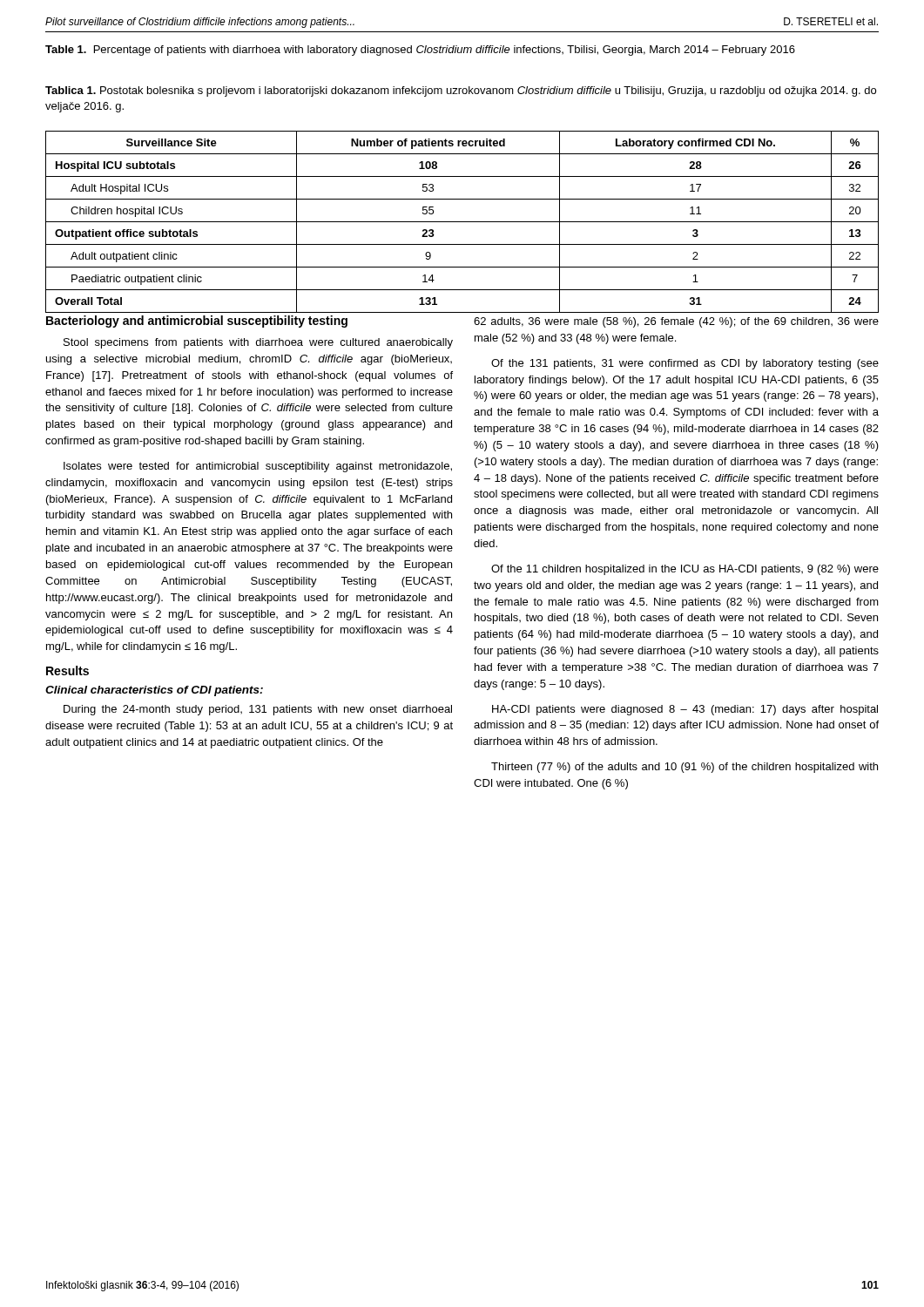Locate the text "Clinical characteristics of CDI patients:"
Screen dimensions: 1307x924
click(x=154, y=690)
